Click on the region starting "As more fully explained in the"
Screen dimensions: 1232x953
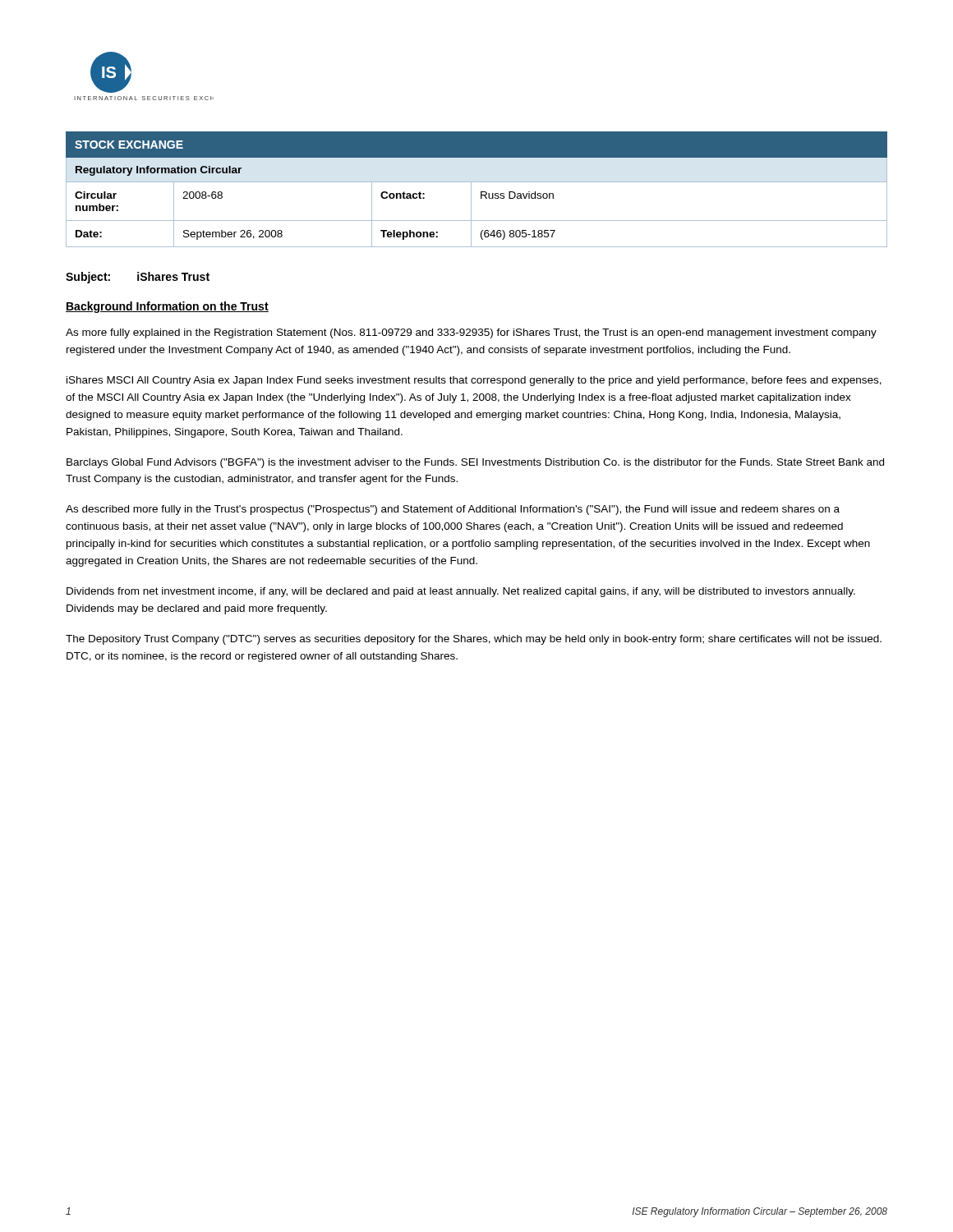[471, 341]
